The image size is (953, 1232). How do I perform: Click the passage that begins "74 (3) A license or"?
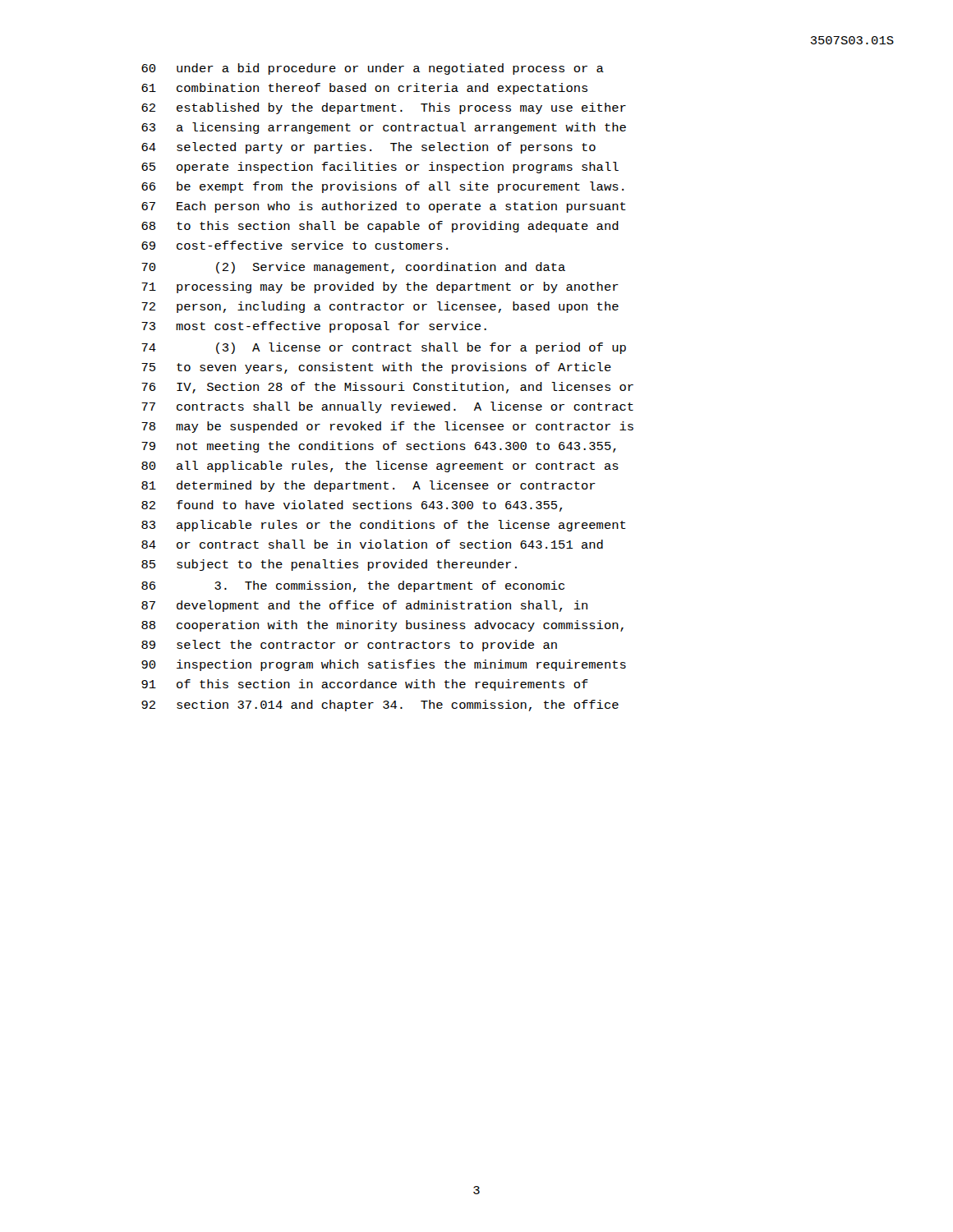click(493, 457)
